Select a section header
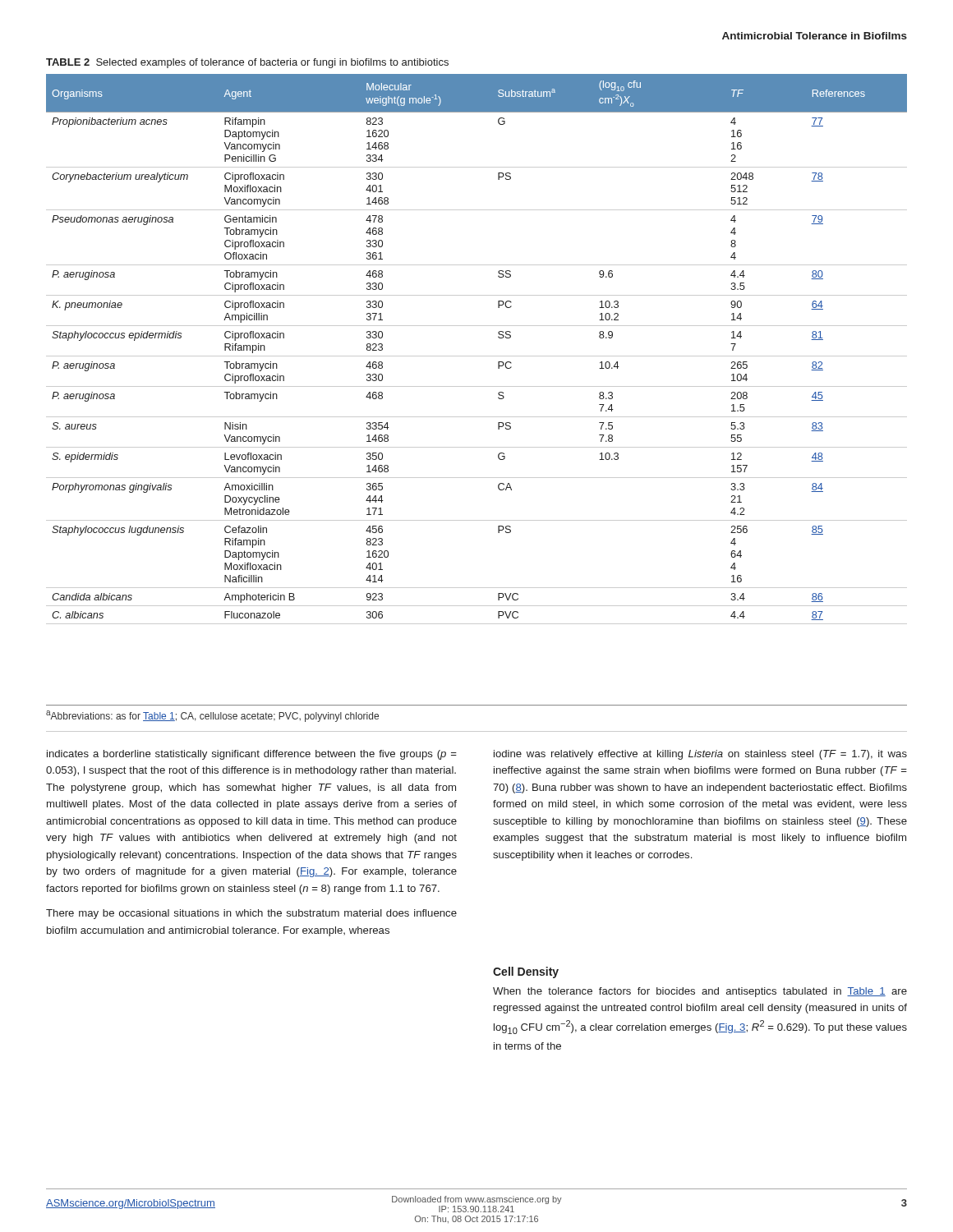Screen dimensions: 1232x953 [526, 972]
